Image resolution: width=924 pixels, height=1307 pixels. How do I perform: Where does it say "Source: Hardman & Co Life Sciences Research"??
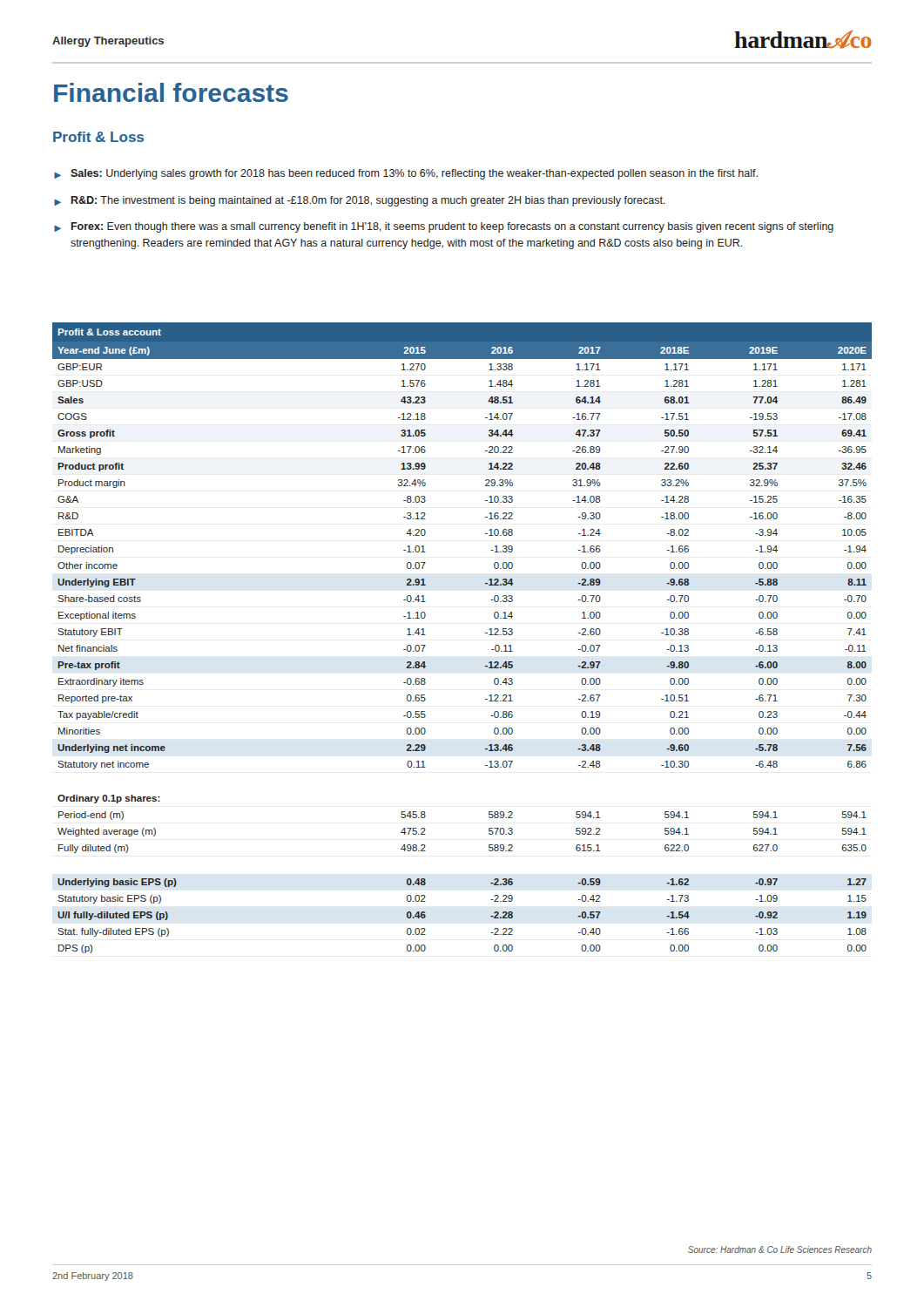pyautogui.click(x=780, y=1250)
